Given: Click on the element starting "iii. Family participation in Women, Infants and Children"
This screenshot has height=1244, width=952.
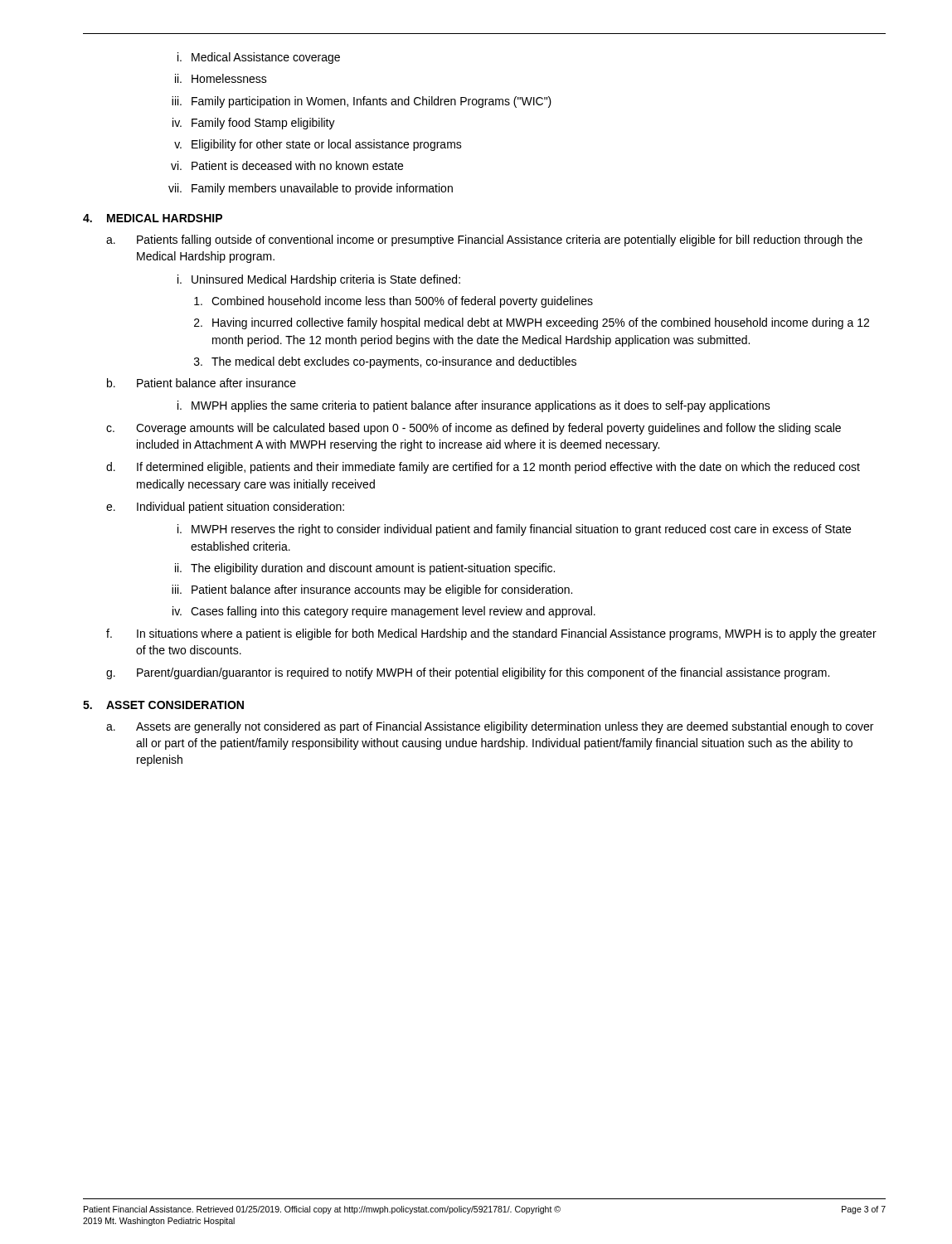Looking at the screenshot, I should (509, 101).
